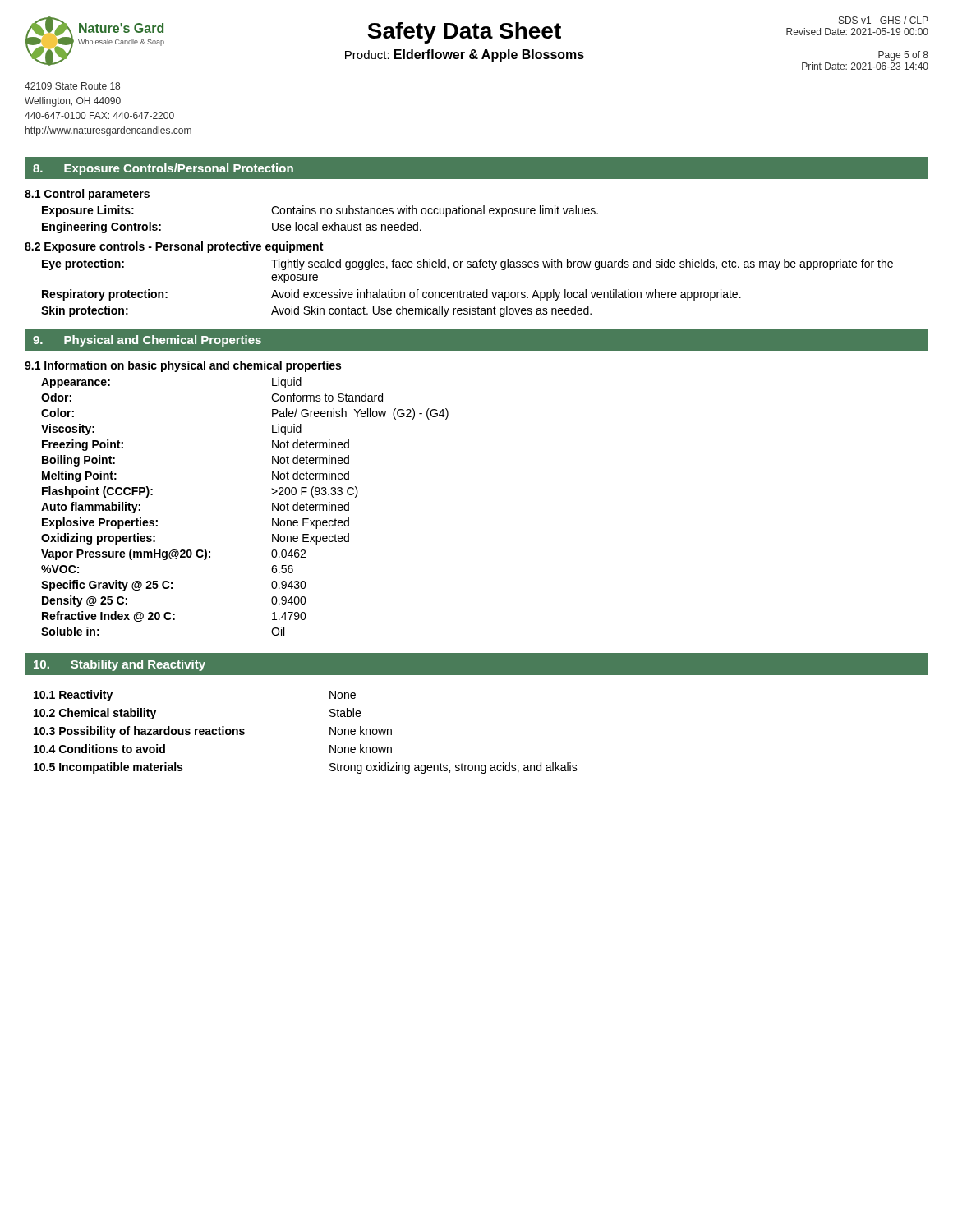Select a logo
Viewport: 953px width, 1232px height.
tap(94, 43)
